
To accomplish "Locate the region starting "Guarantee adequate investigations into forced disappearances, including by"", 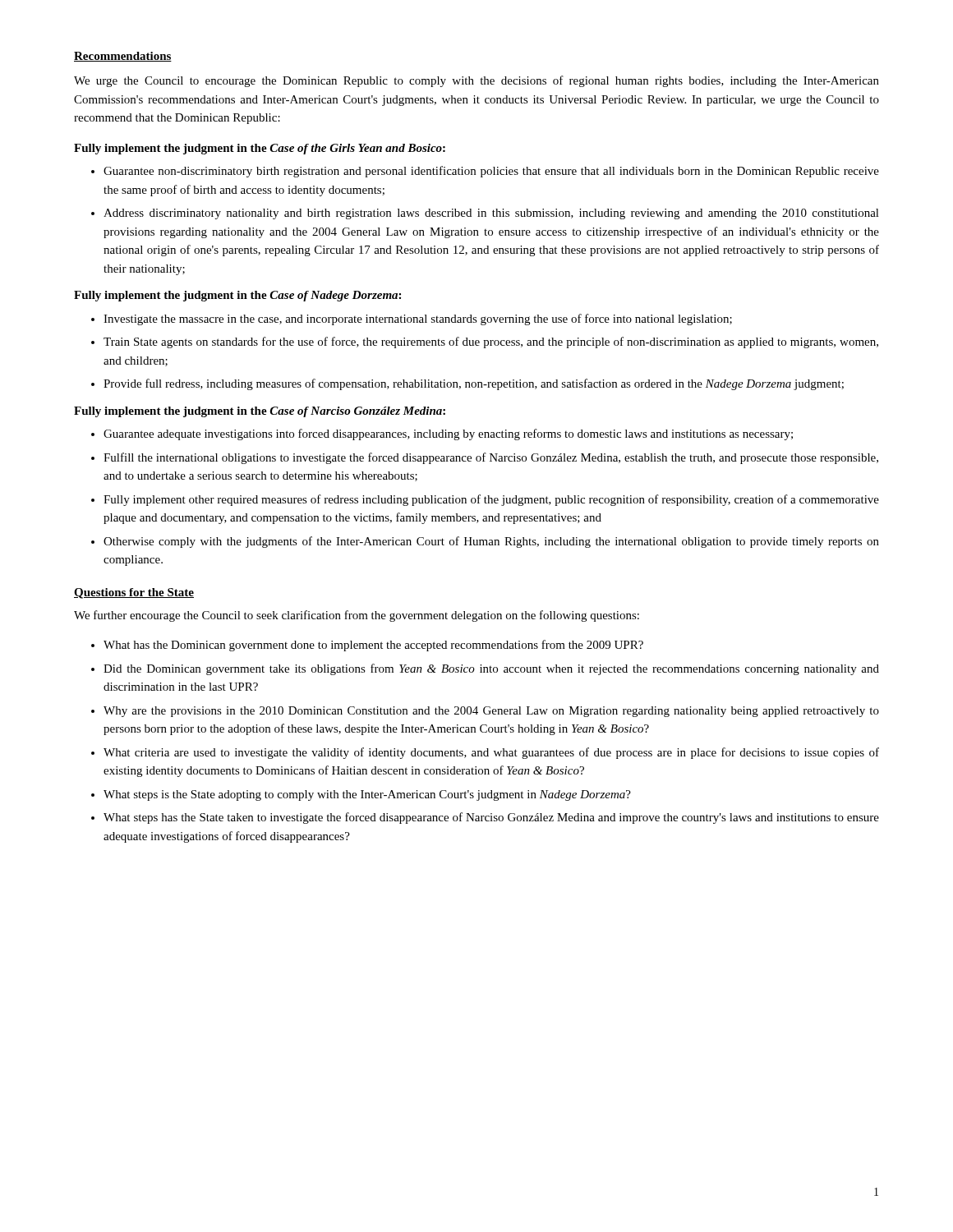I will coord(449,434).
